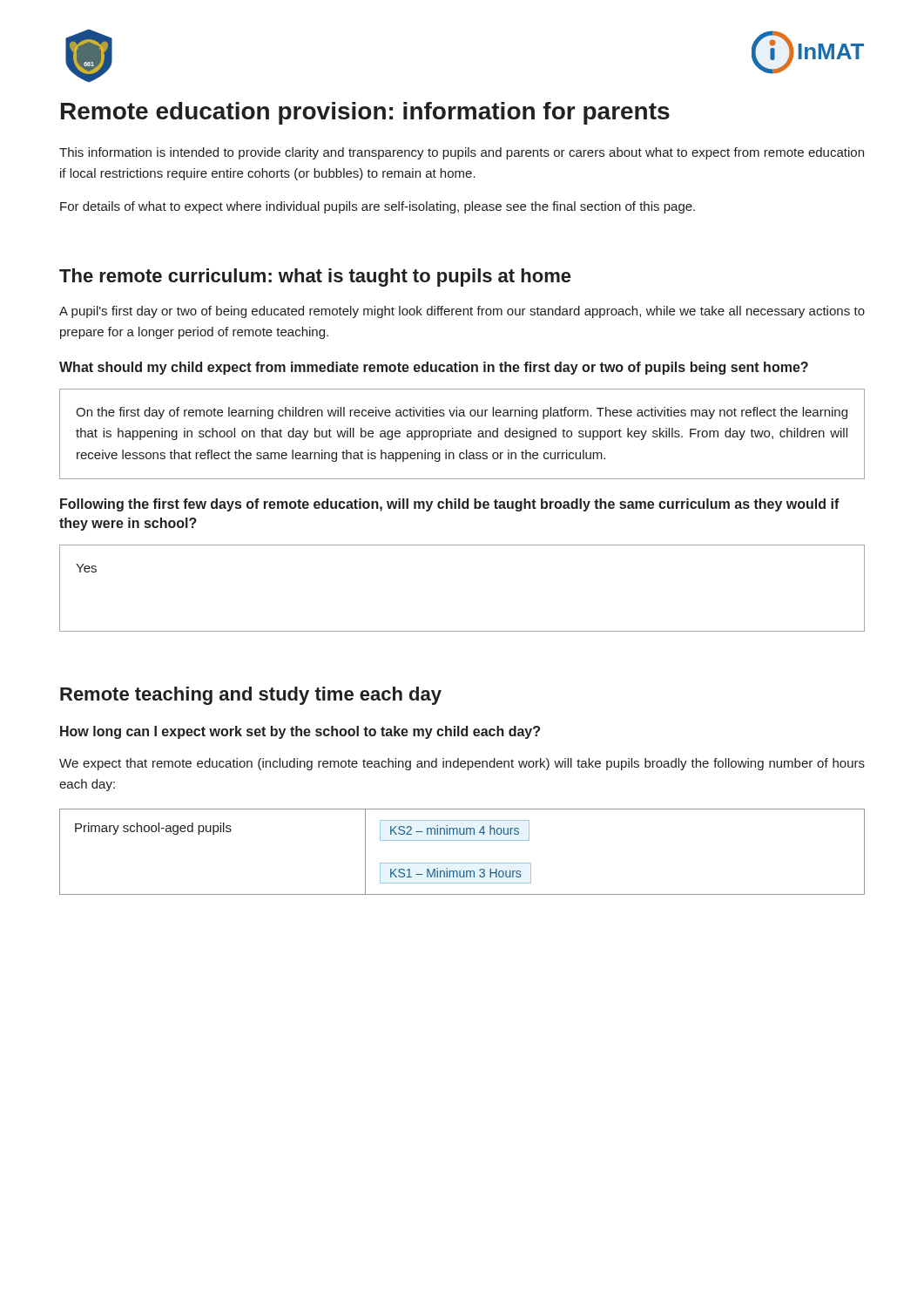
Task: Where is the passage that starts "For details of what"?
Action: pos(378,206)
